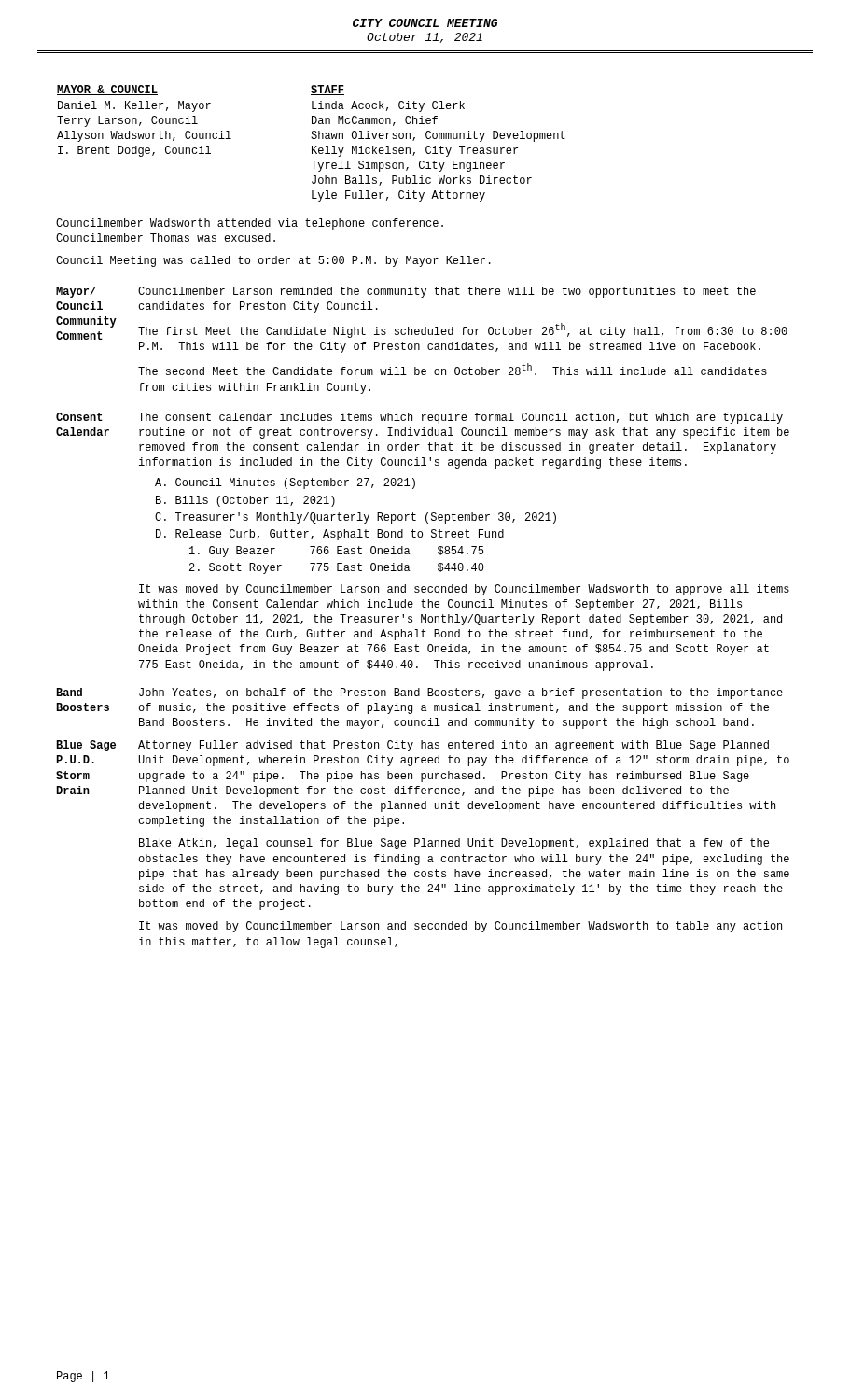Navigate to the passage starting "Attorney Fuller advised that Preston City has"
Screen dimensions: 1400x850
pos(464,784)
